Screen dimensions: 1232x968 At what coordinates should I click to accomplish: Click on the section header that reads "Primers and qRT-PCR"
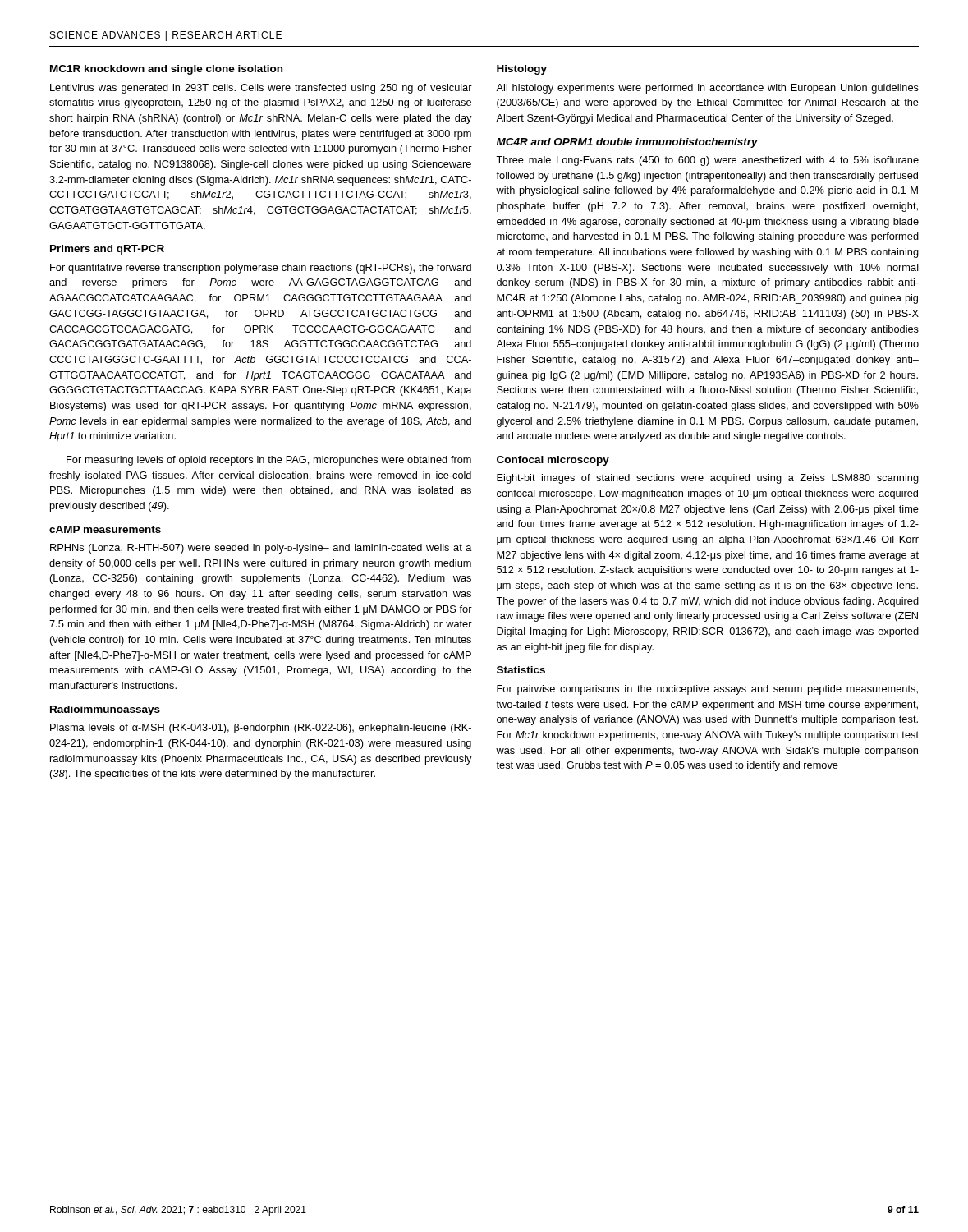tap(107, 249)
